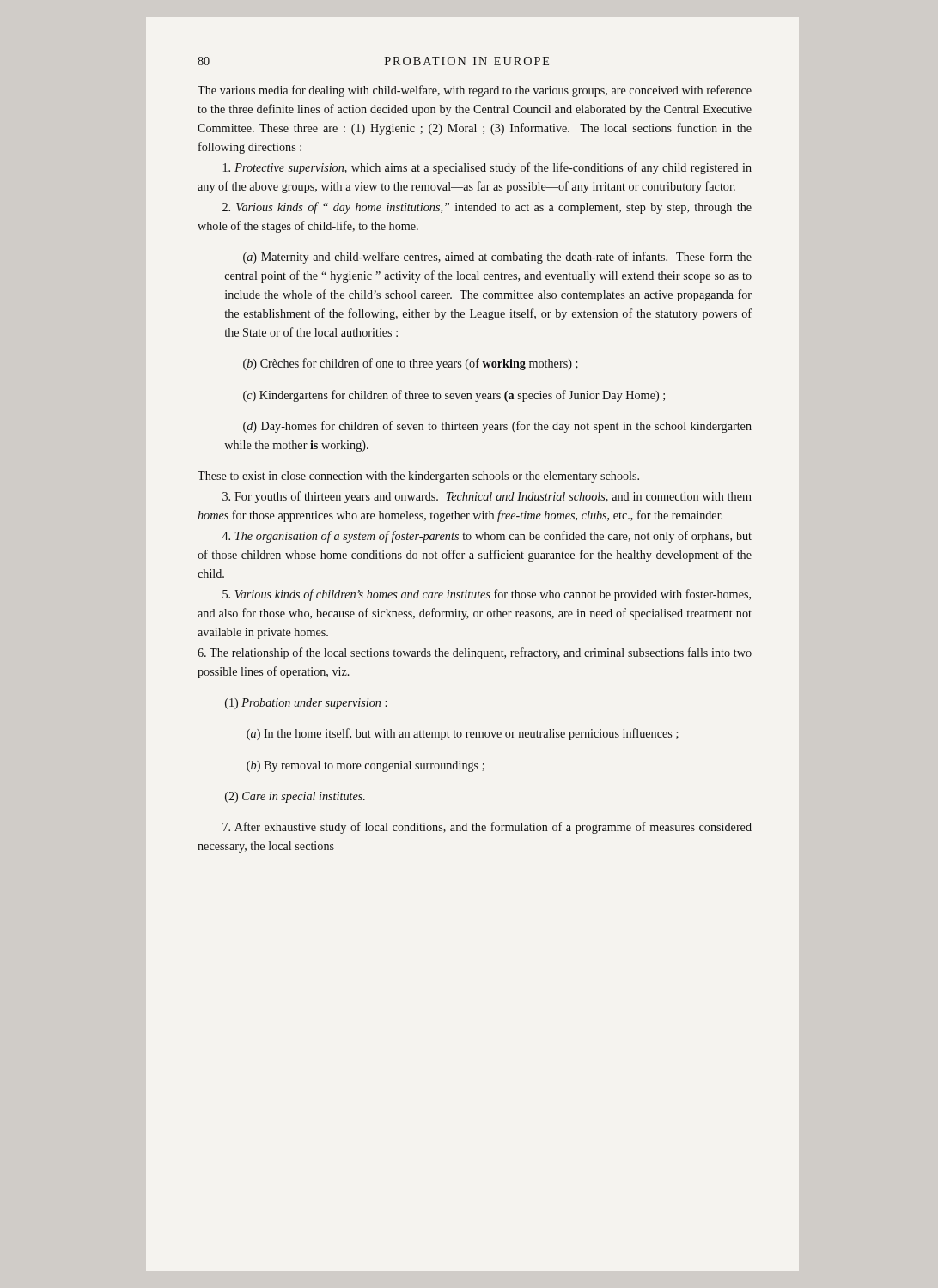Click the passage that begins "5. Various kinds of children’s homes and"
The image size is (938, 1288).
[x=475, y=613]
